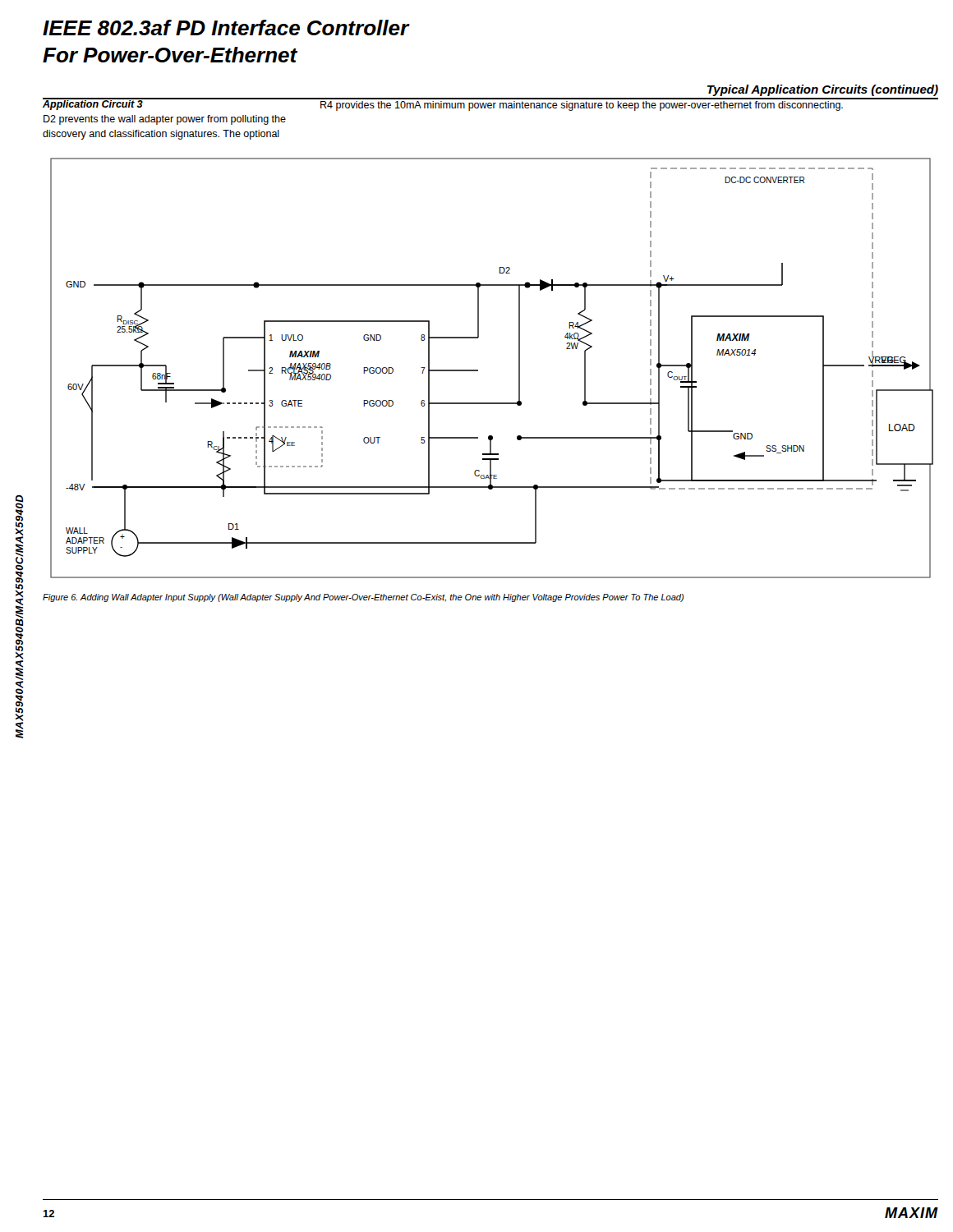Screen dimensions: 1232x953
Task: Find the section header containing "Typical Application Circuits (continued)"
Action: click(490, 89)
